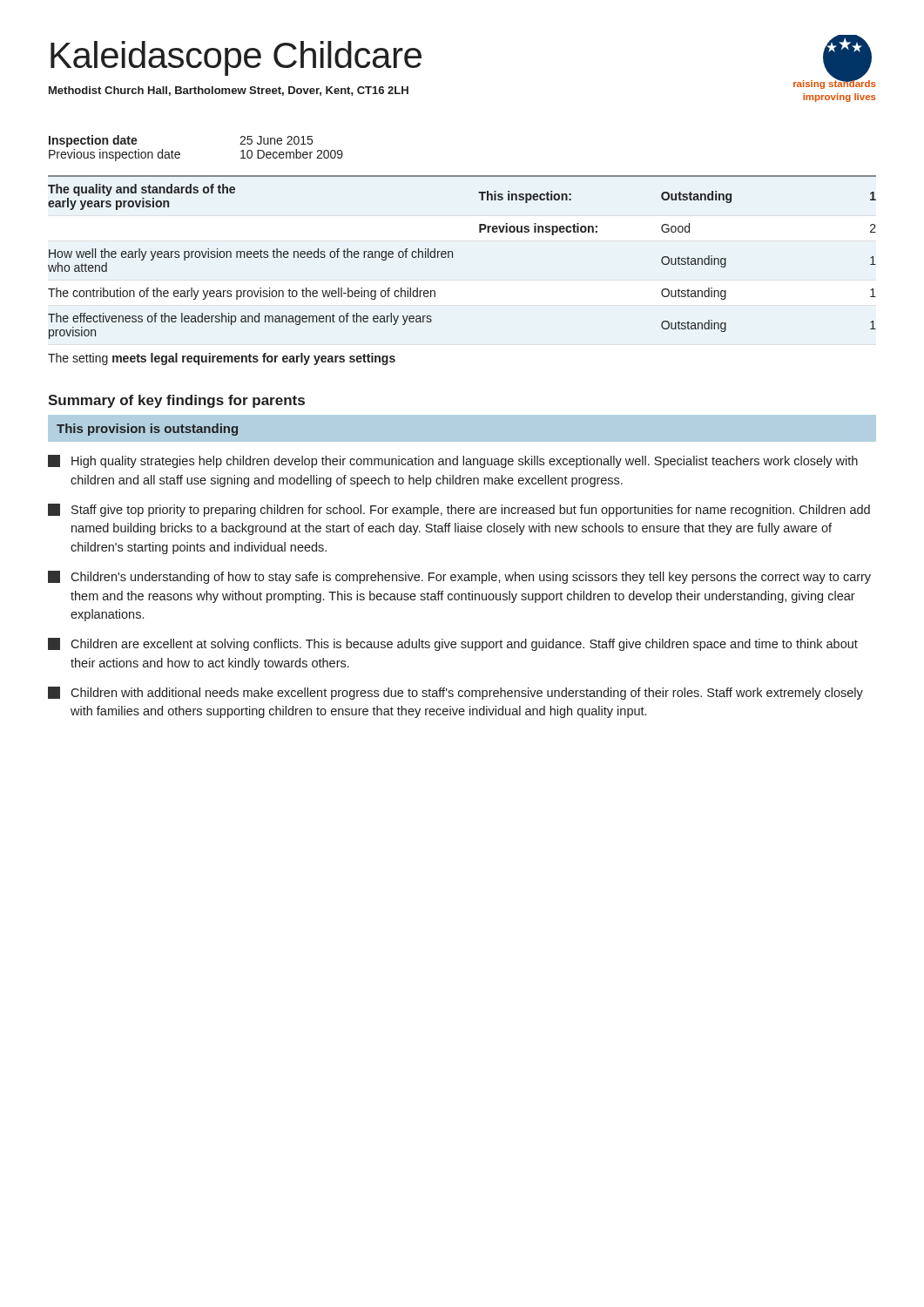The width and height of the screenshot is (924, 1307).
Task: Find the table that mentions "How well the early"
Action: tap(462, 273)
